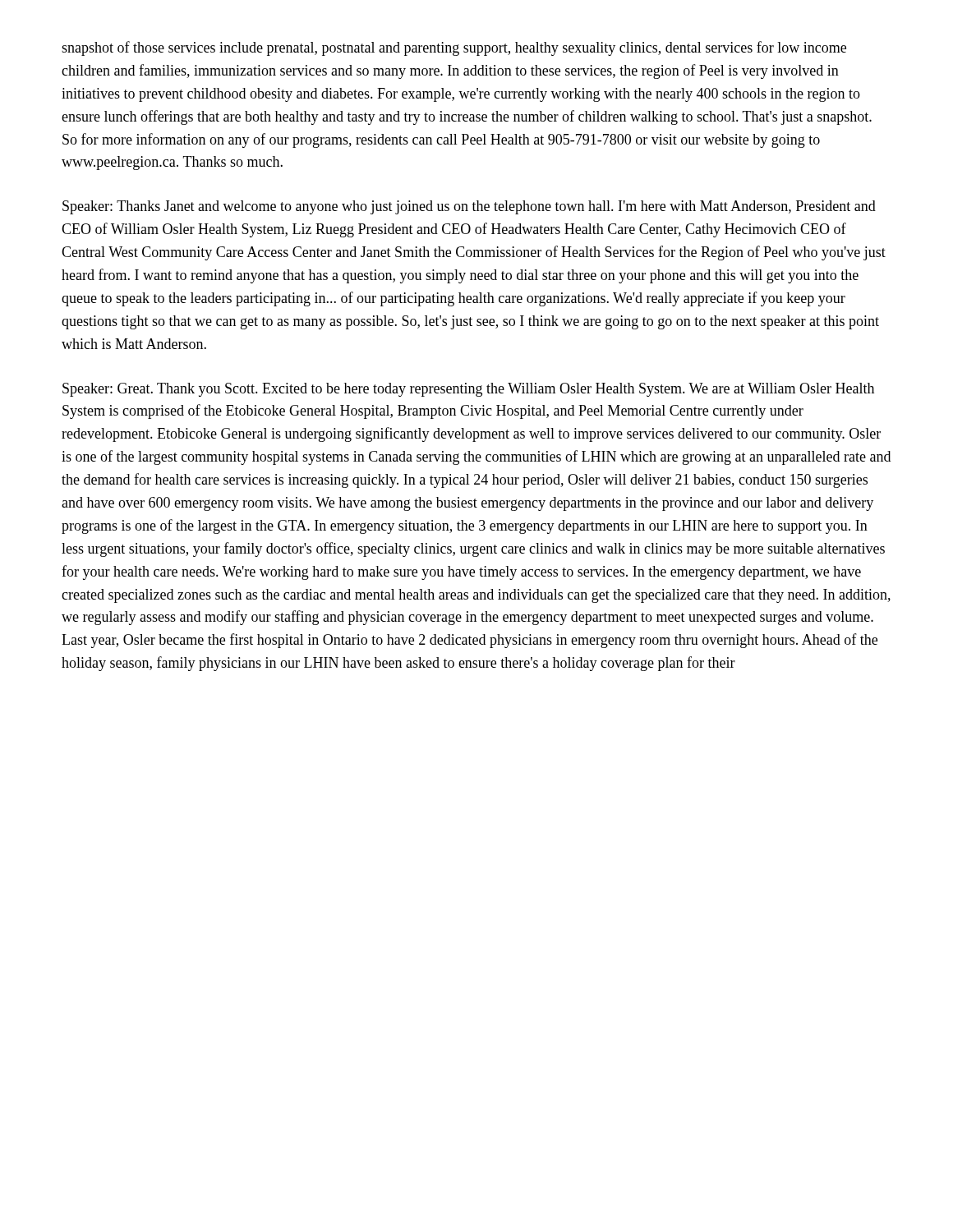Viewport: 953px width, 1232px height.
Task: Locate the block of text that opens with "snapshot of those services include"
Action: [x=467, y=105]
